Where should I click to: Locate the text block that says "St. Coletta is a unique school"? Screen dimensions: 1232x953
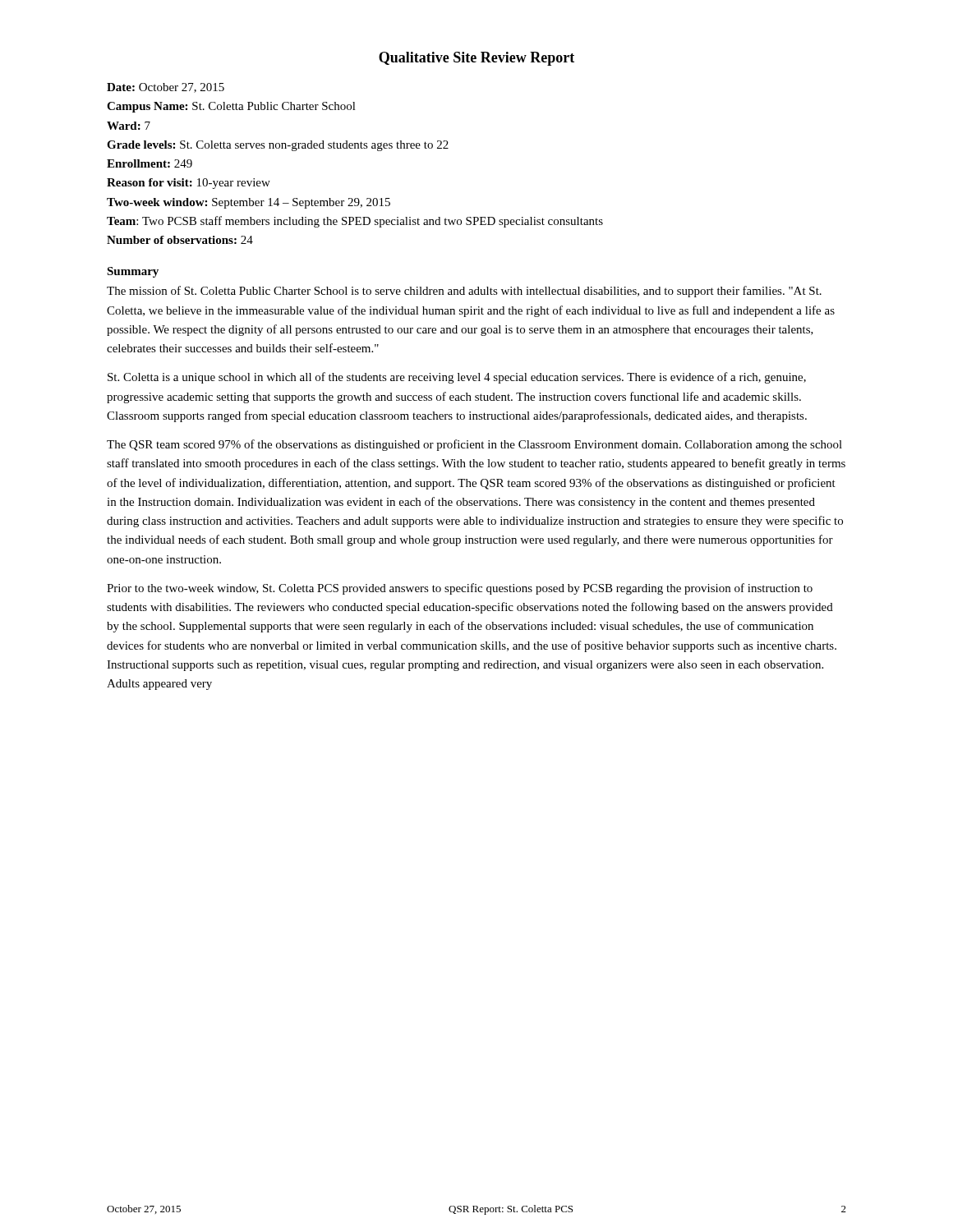click(x=457, y=396)
